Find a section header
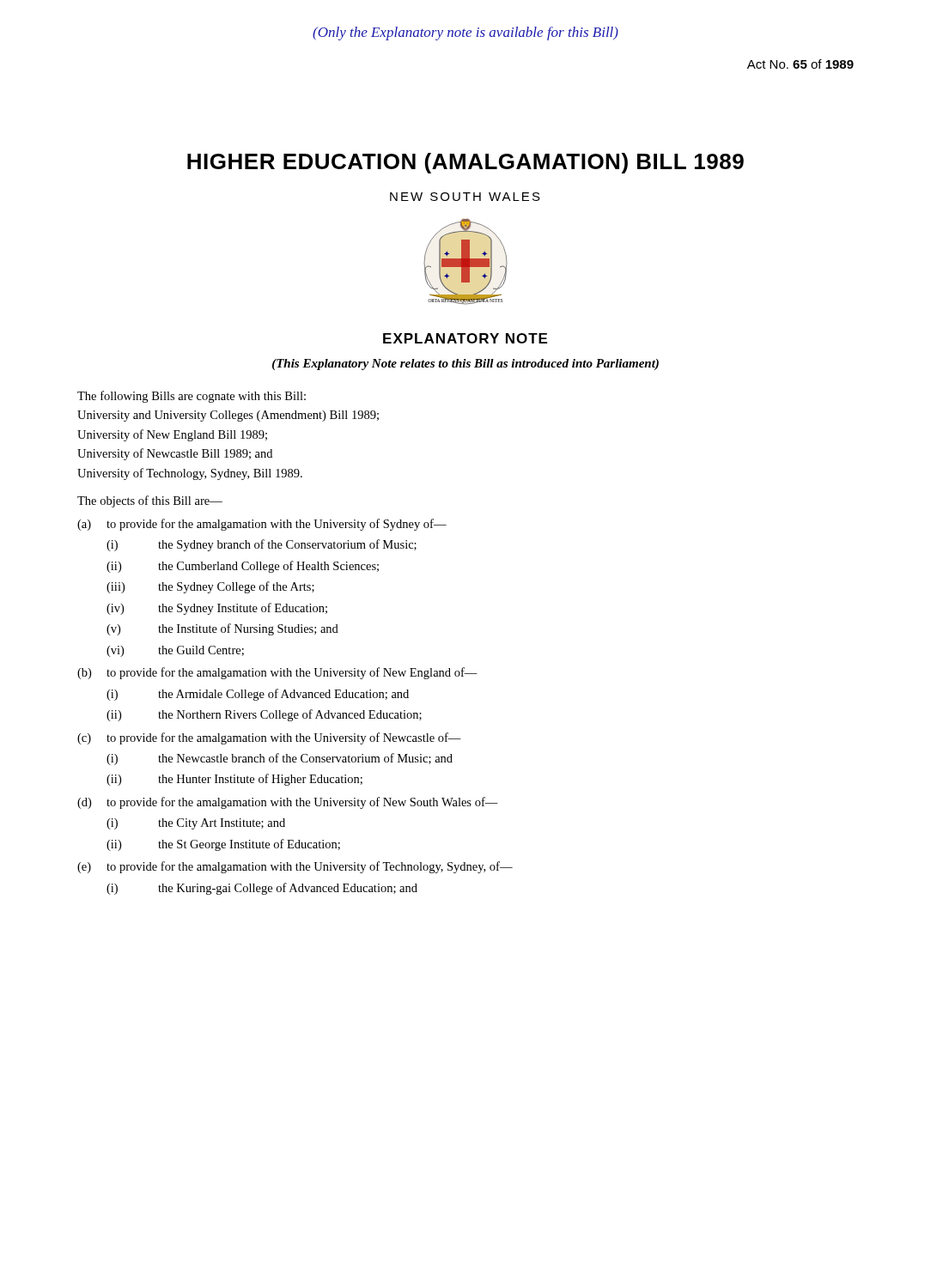931x1288 pixels. [466, 339]
